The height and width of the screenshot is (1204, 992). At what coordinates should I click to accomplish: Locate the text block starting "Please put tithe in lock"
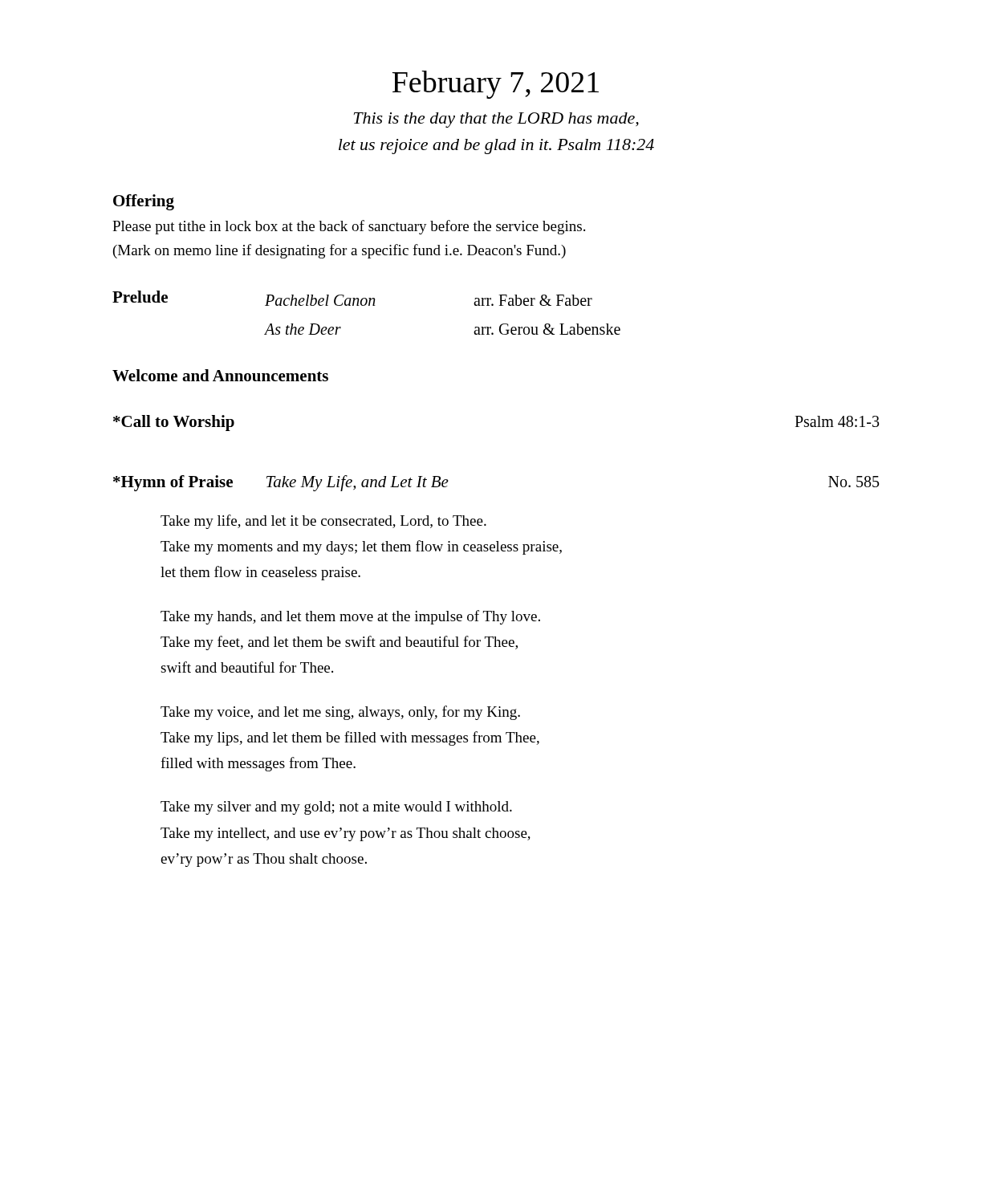coord(349,238)
